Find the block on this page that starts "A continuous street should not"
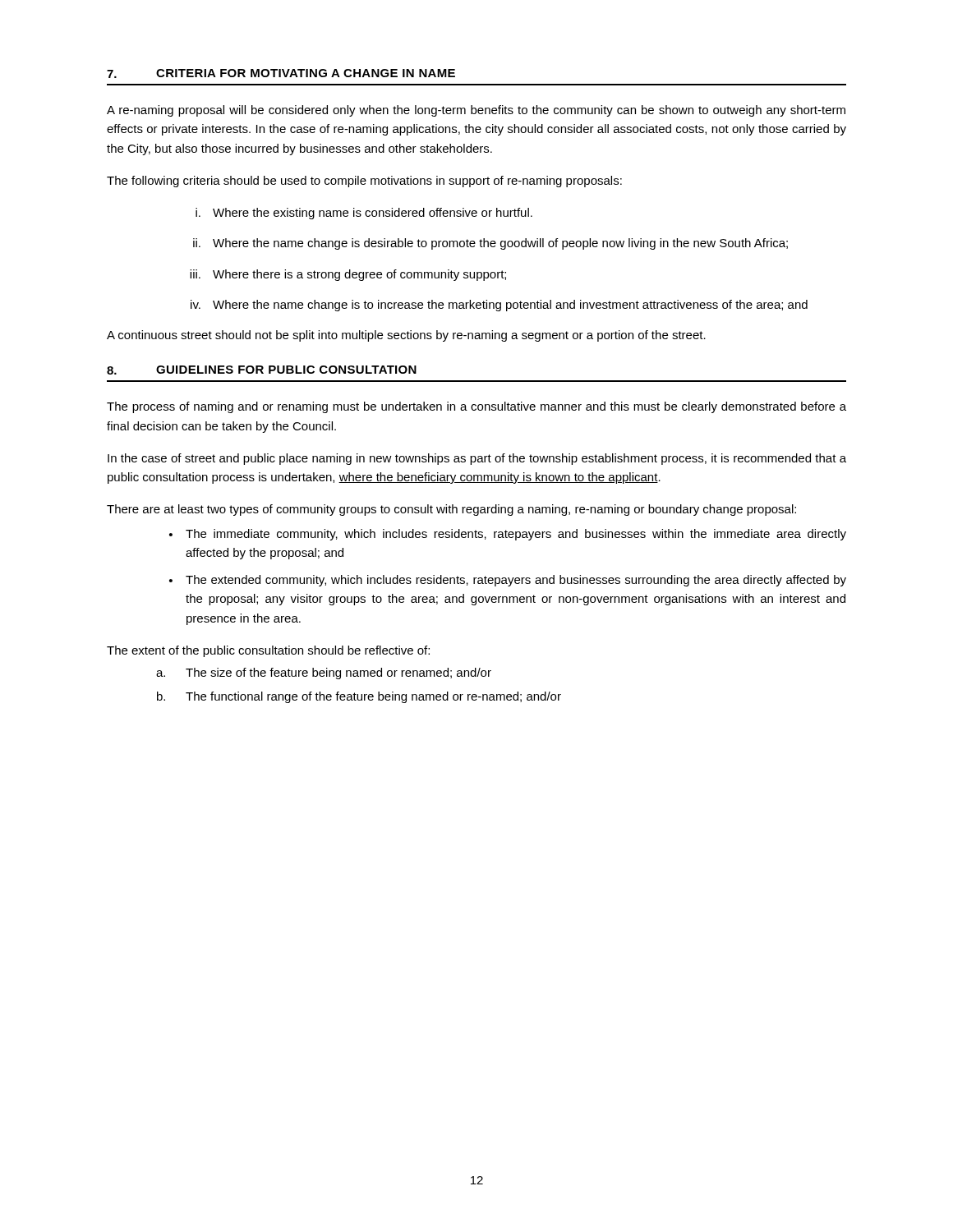This screenshot has width=953, height=1232. click(407, 335)
